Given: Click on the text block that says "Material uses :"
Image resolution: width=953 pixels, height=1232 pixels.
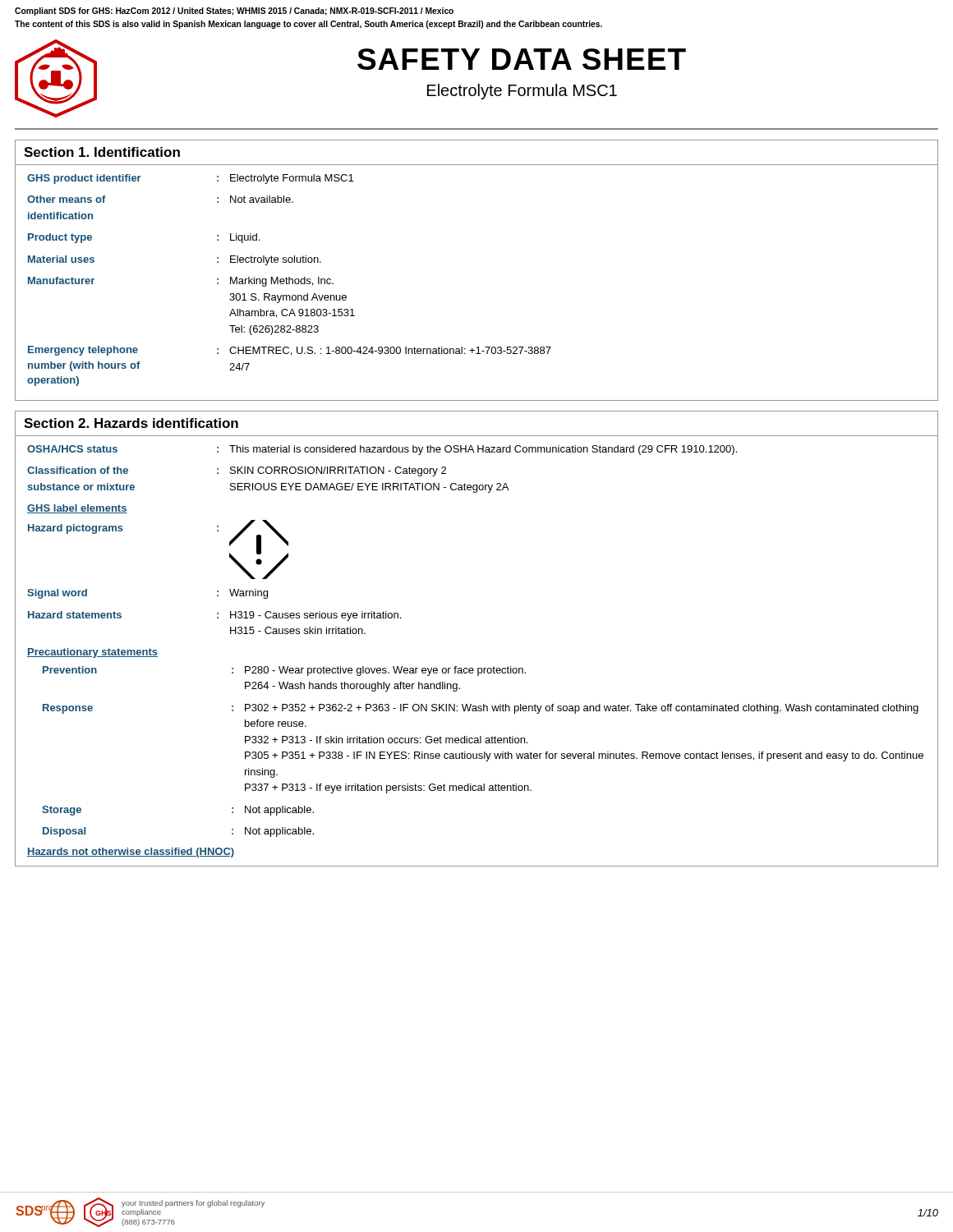Looking at the screenshot, I should [60, 260].
